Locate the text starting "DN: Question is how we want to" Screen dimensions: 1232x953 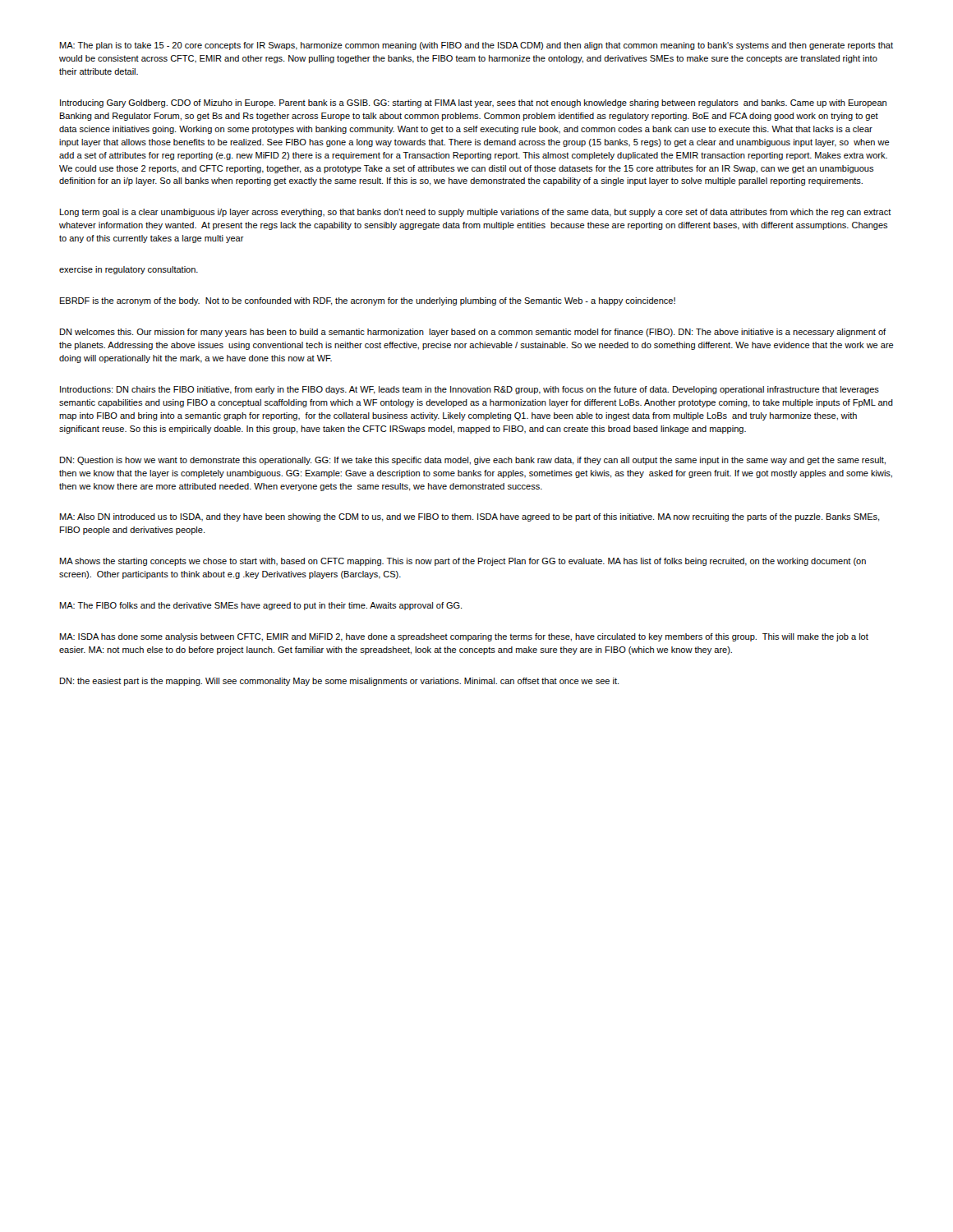pyautogui.click(x=476, y=473)
